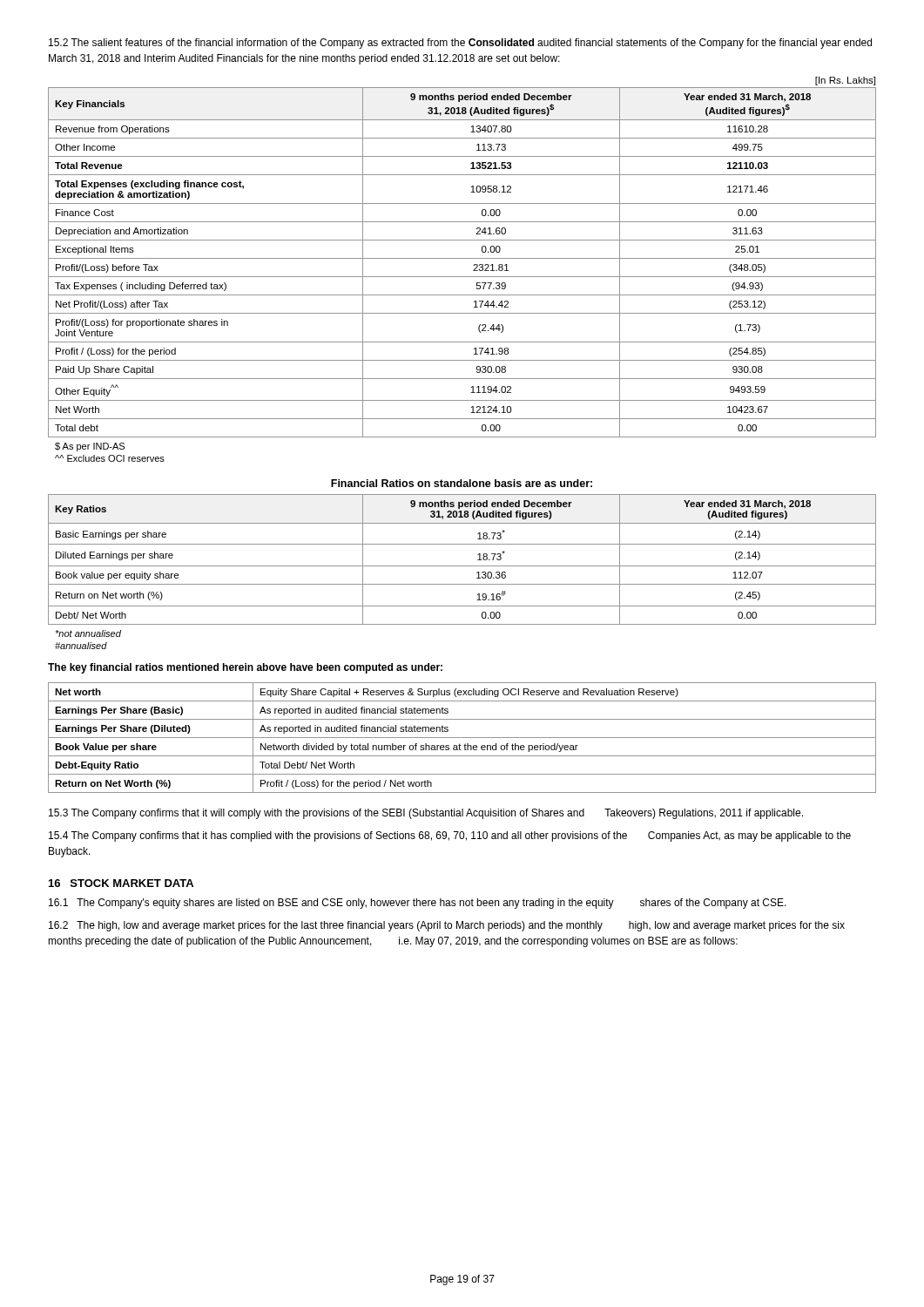This screenshot has width=924, height=1307.
Task: Click the passage that begins "2 The high,"
Action: click(x=446, y=933)
